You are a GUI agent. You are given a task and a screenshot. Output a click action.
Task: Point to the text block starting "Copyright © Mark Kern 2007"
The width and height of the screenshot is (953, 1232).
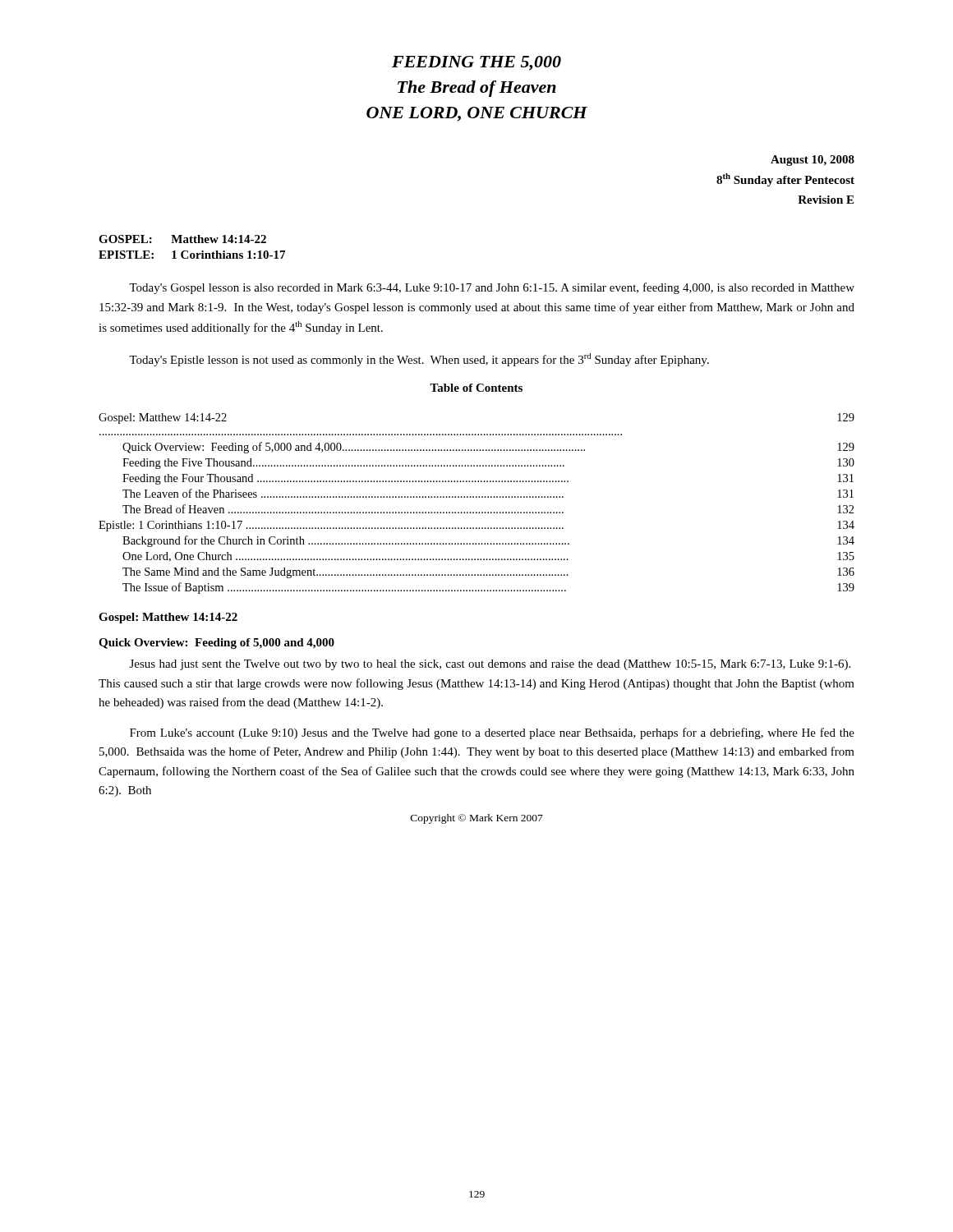[476, 818]
